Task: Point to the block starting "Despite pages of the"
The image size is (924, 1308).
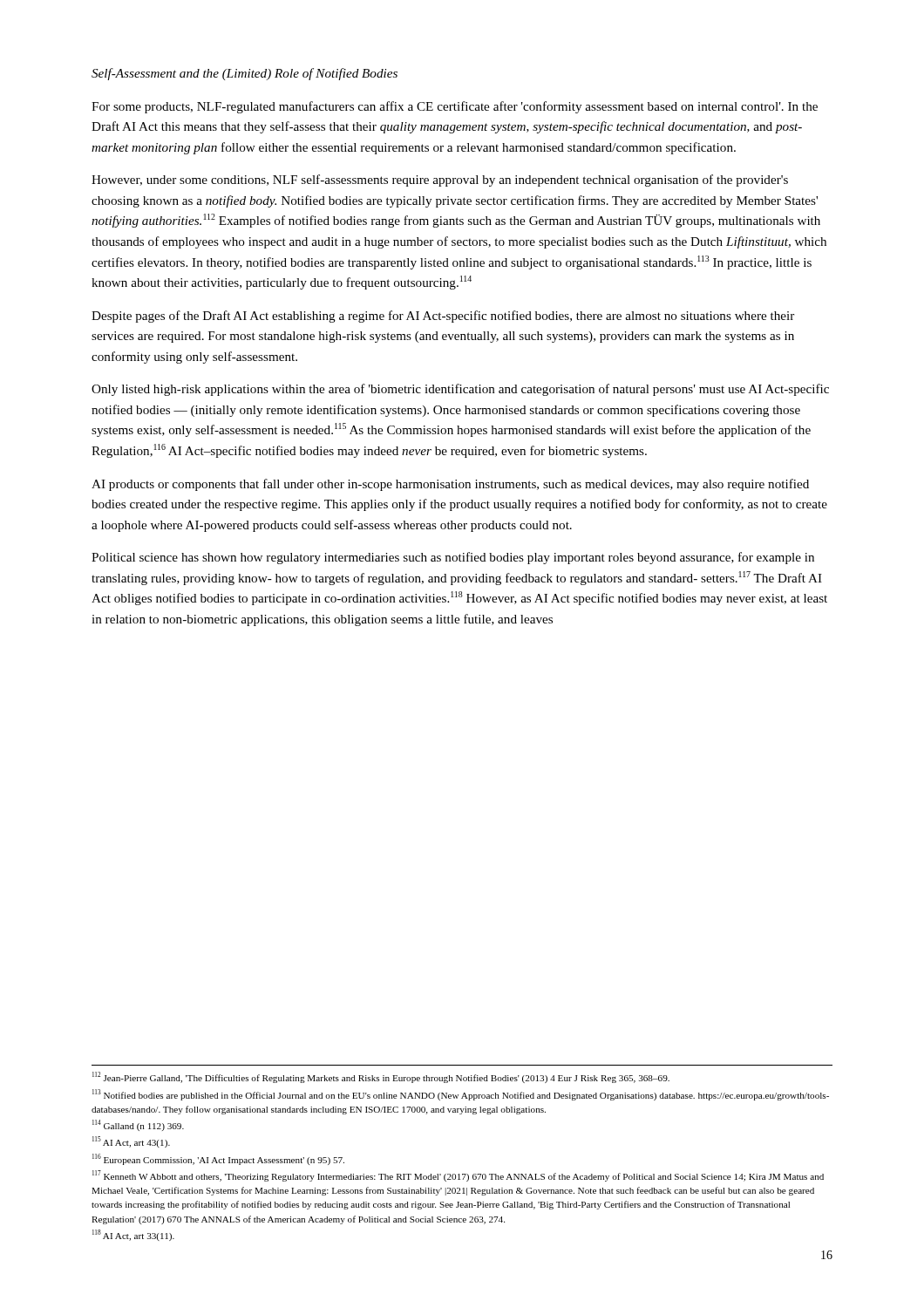Action: coord(443,335)
